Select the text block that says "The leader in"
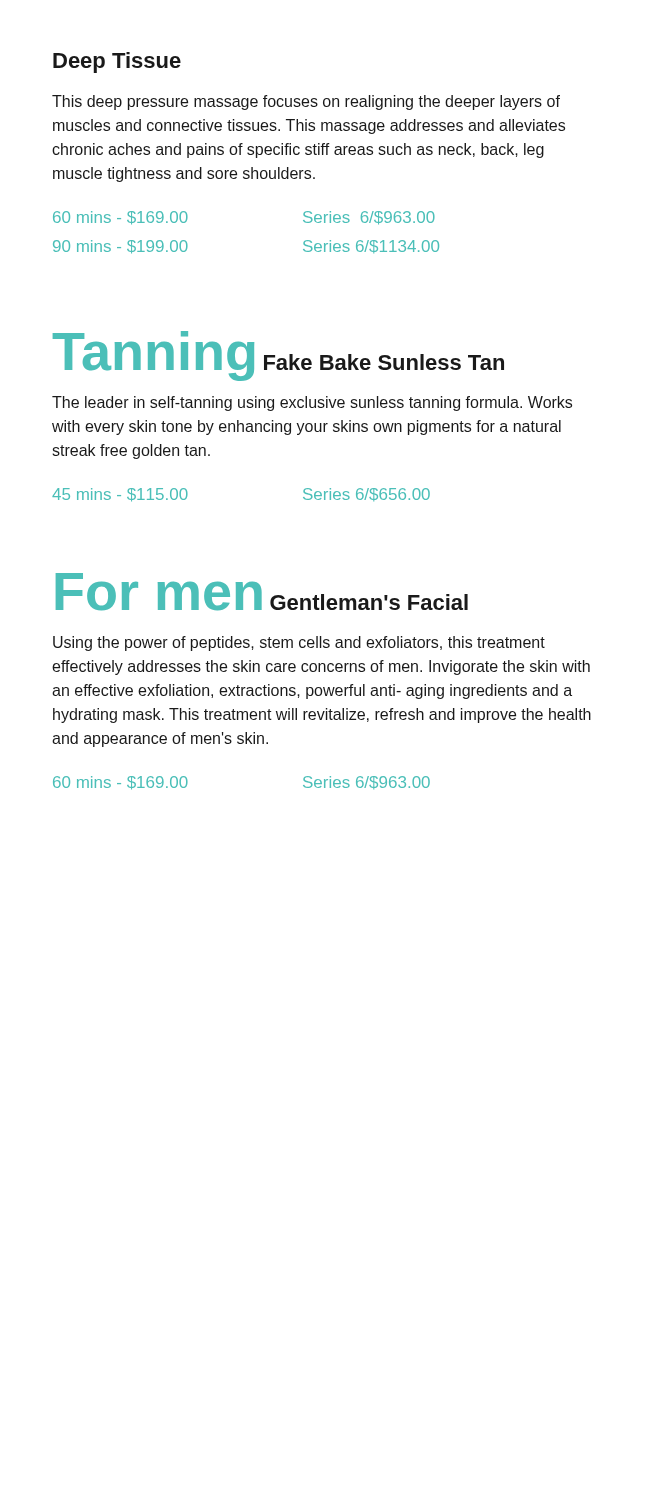 point(324,427)
